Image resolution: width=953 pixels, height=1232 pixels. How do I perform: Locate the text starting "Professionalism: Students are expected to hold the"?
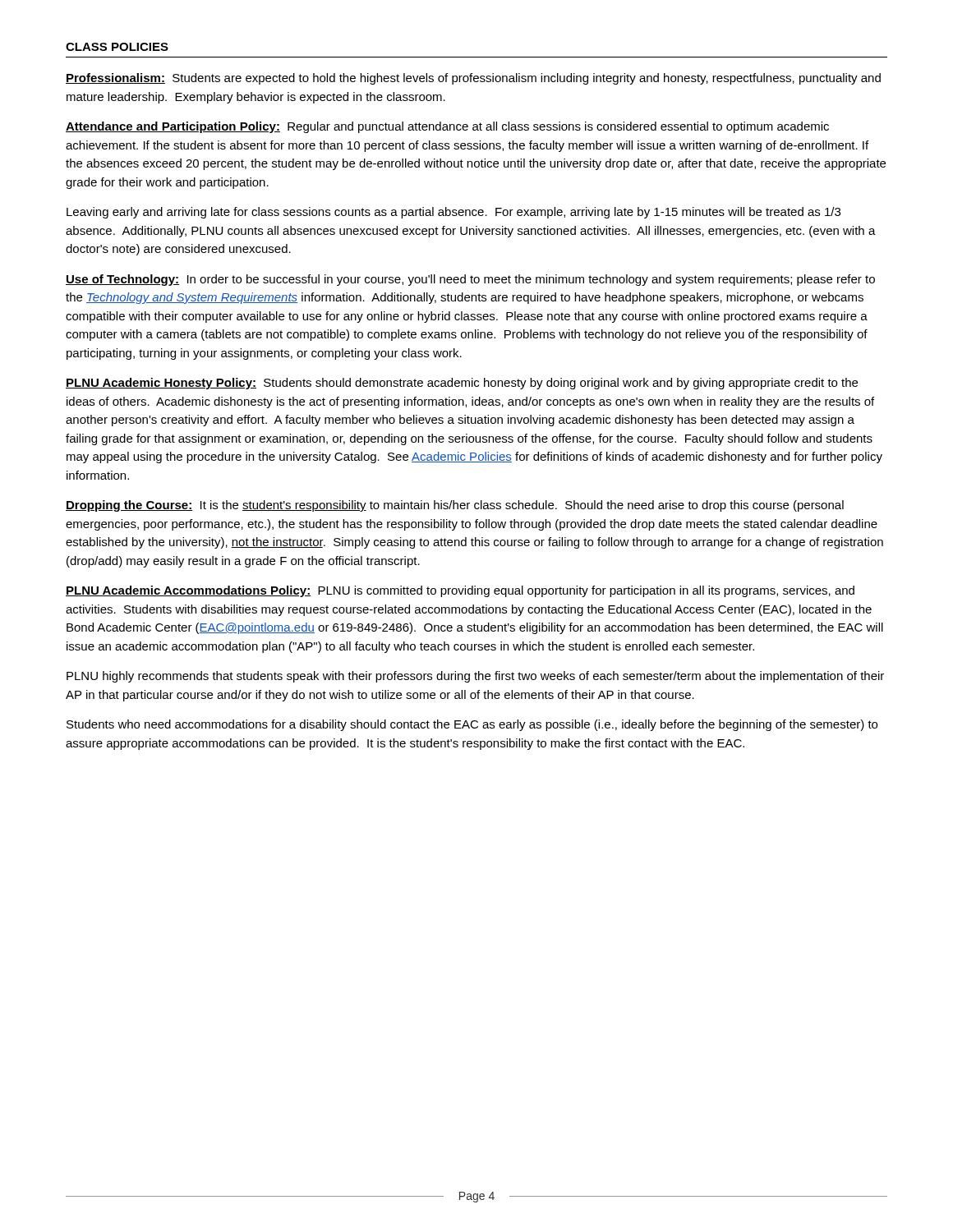pos(474,87)
